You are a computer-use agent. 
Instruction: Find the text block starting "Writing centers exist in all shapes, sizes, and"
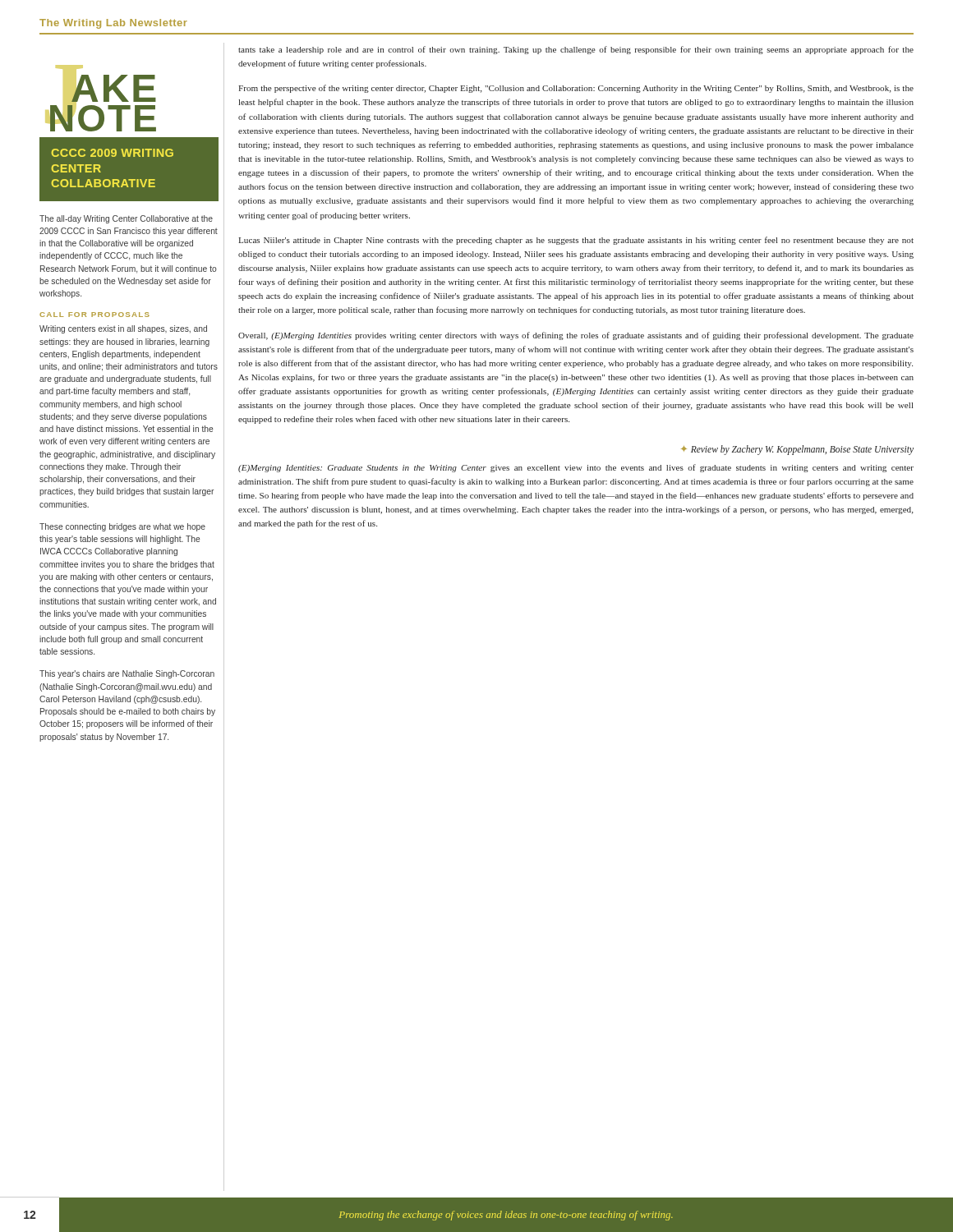click(129, 417)
